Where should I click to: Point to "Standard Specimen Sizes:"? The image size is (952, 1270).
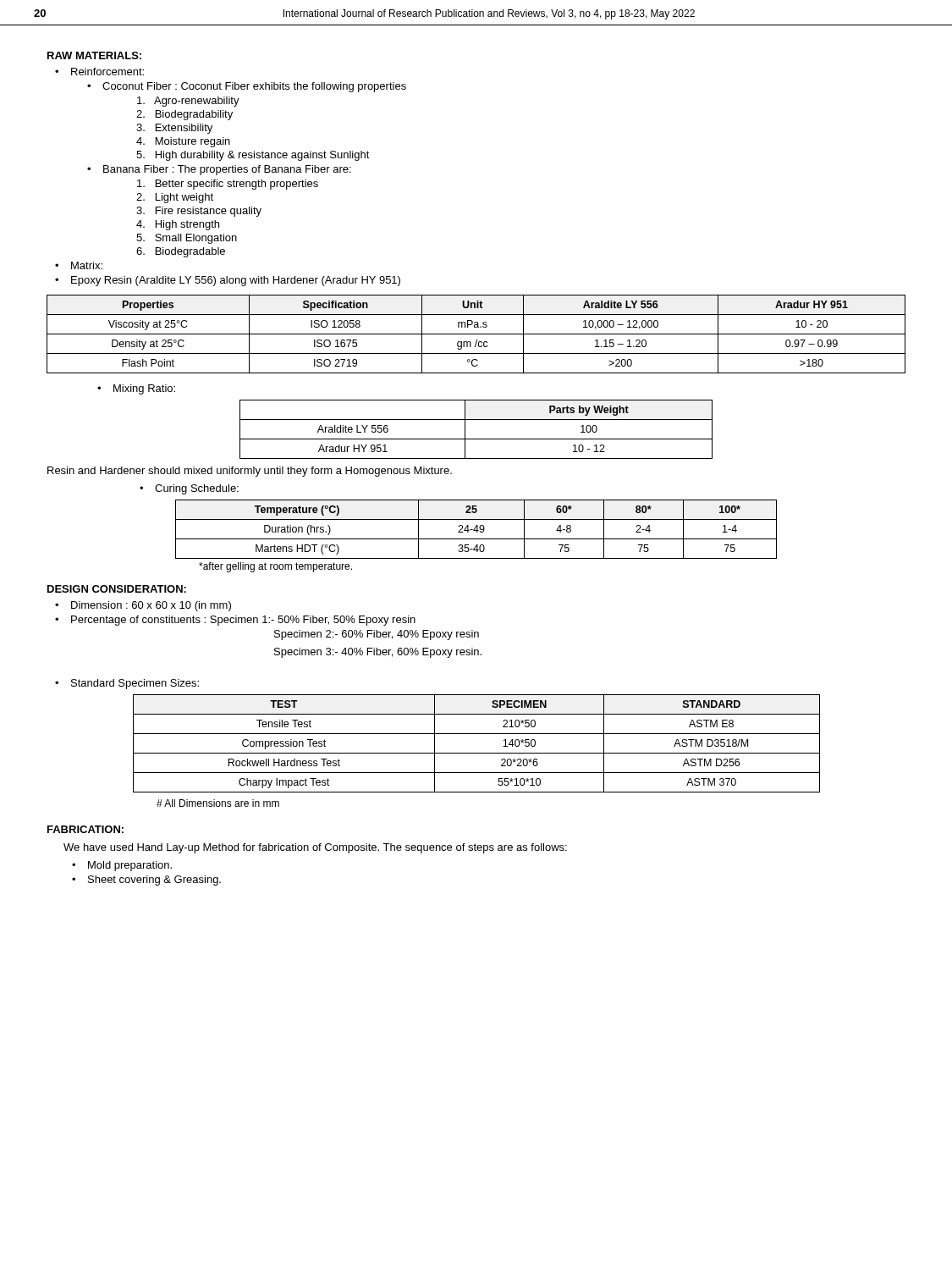point(135,682)
